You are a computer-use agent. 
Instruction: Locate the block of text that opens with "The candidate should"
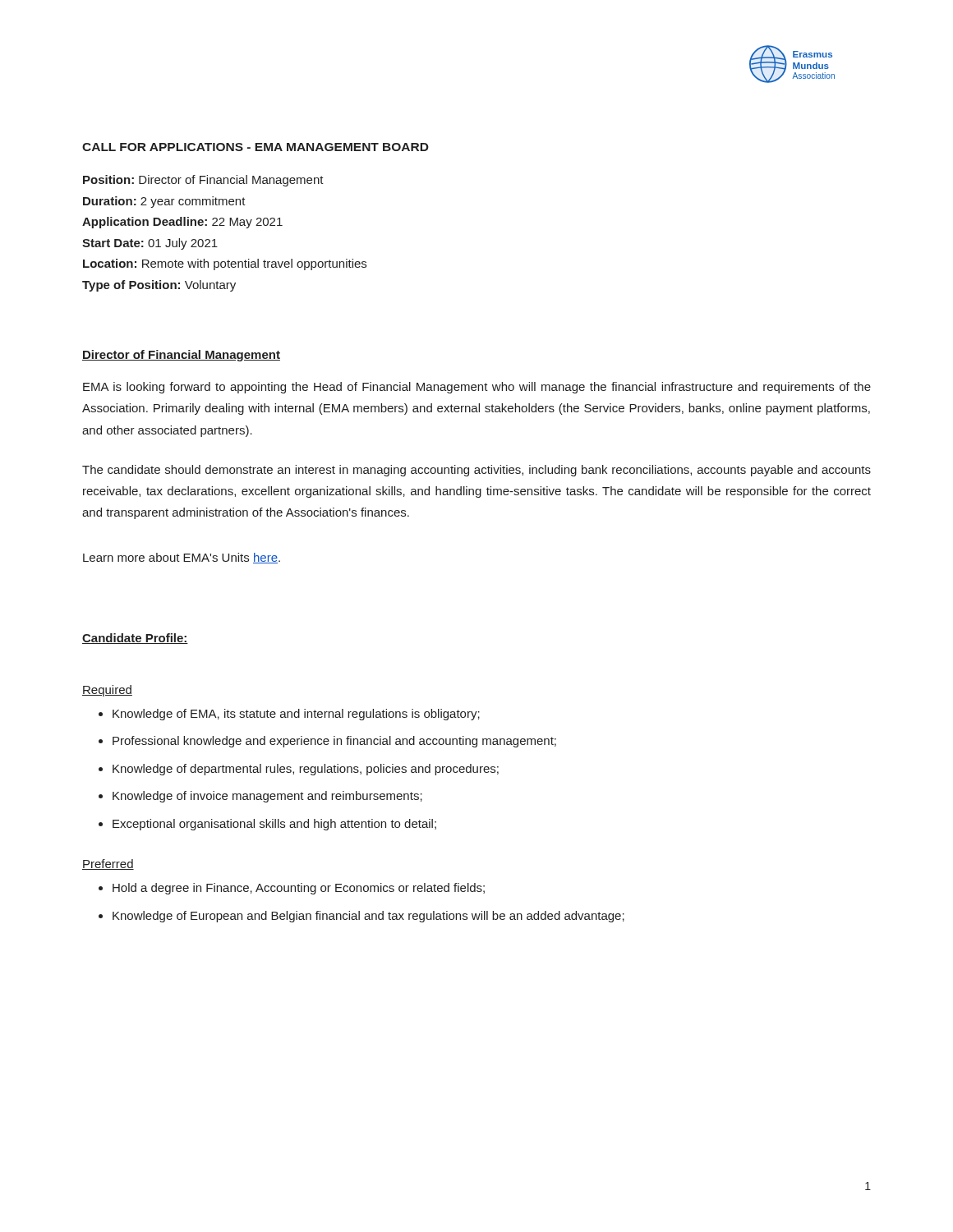476,491
